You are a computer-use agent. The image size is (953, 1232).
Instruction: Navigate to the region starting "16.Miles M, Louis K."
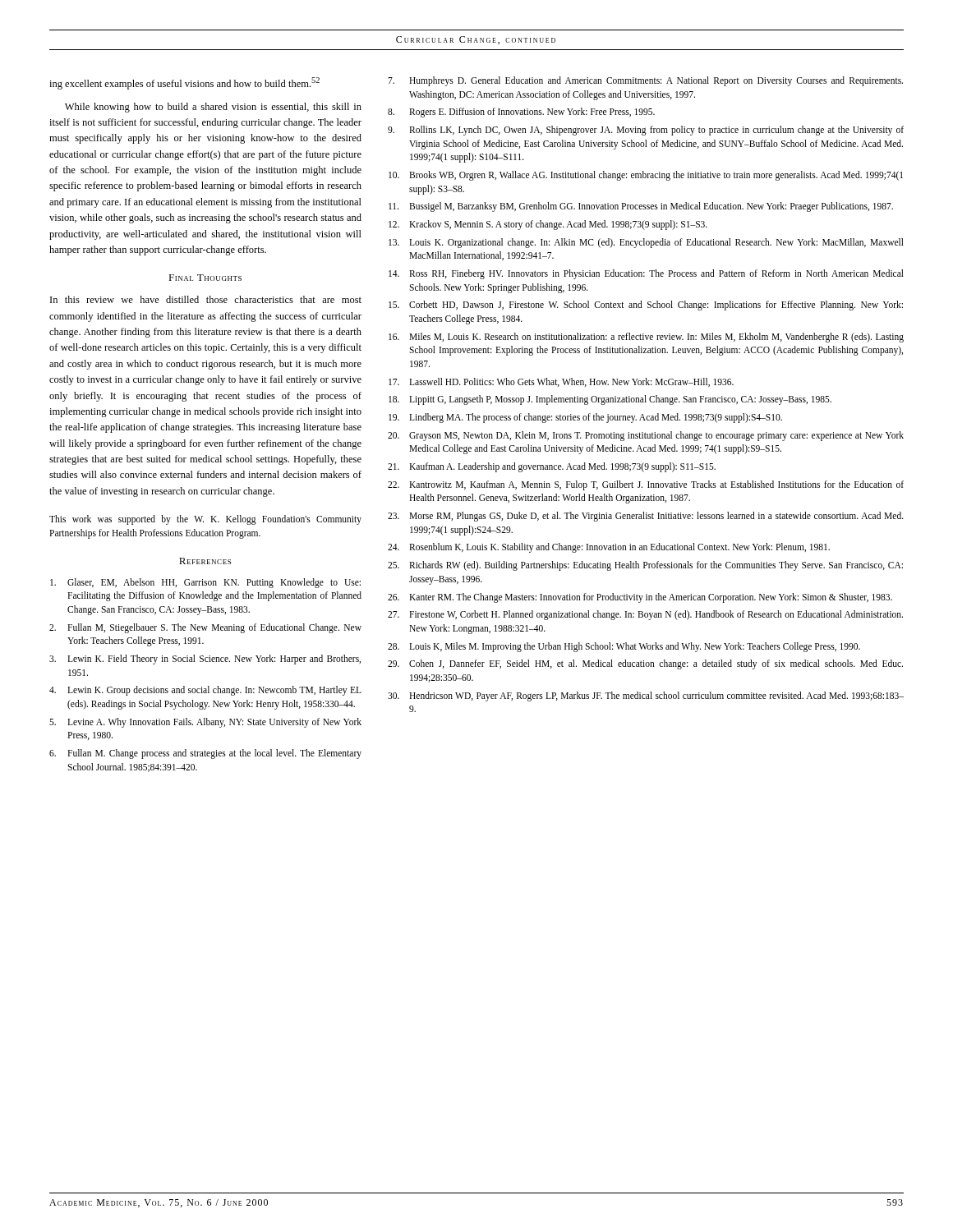tap(646, 351)
